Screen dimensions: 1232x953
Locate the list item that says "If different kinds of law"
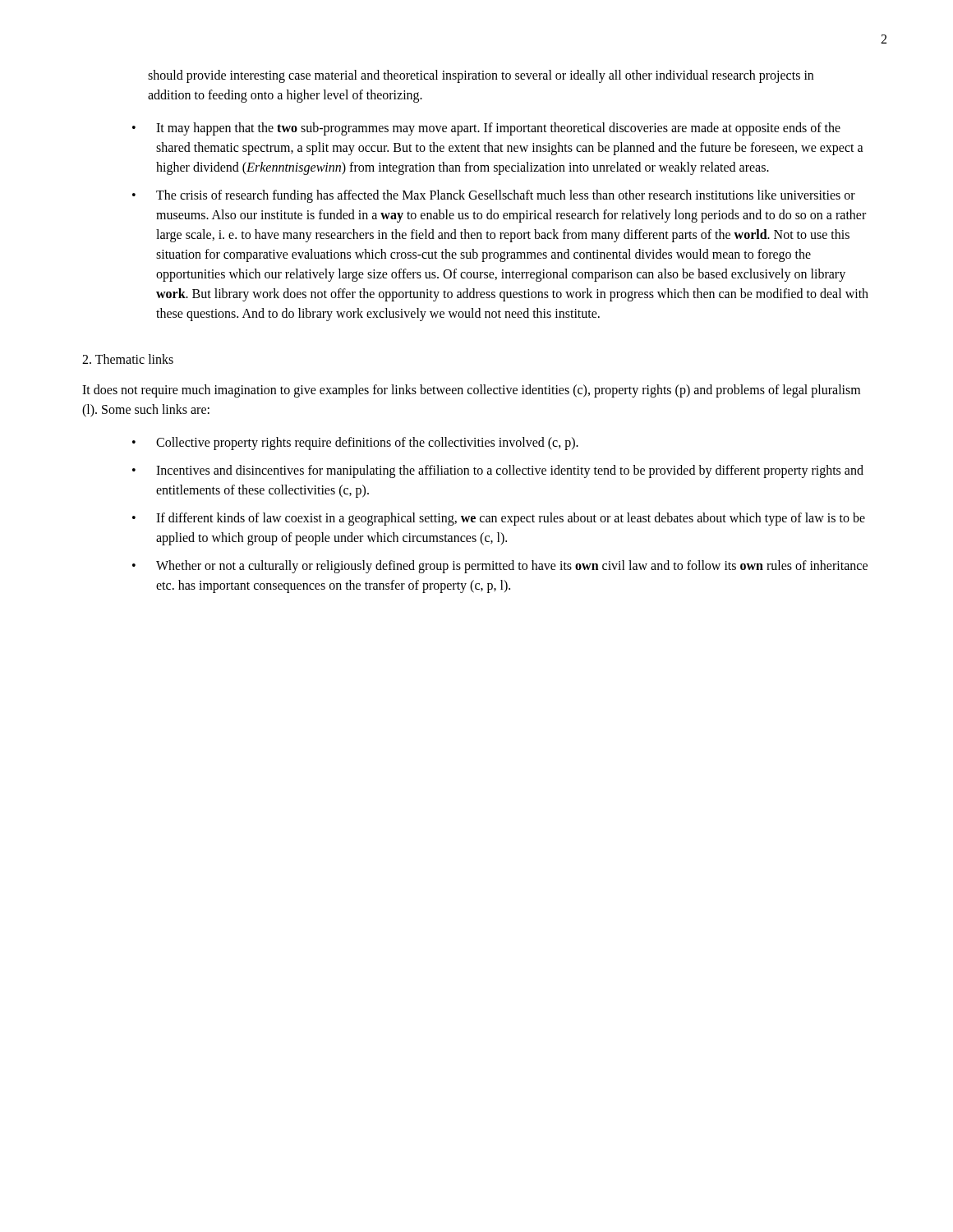pyautogui.click(x=511, y=528)
